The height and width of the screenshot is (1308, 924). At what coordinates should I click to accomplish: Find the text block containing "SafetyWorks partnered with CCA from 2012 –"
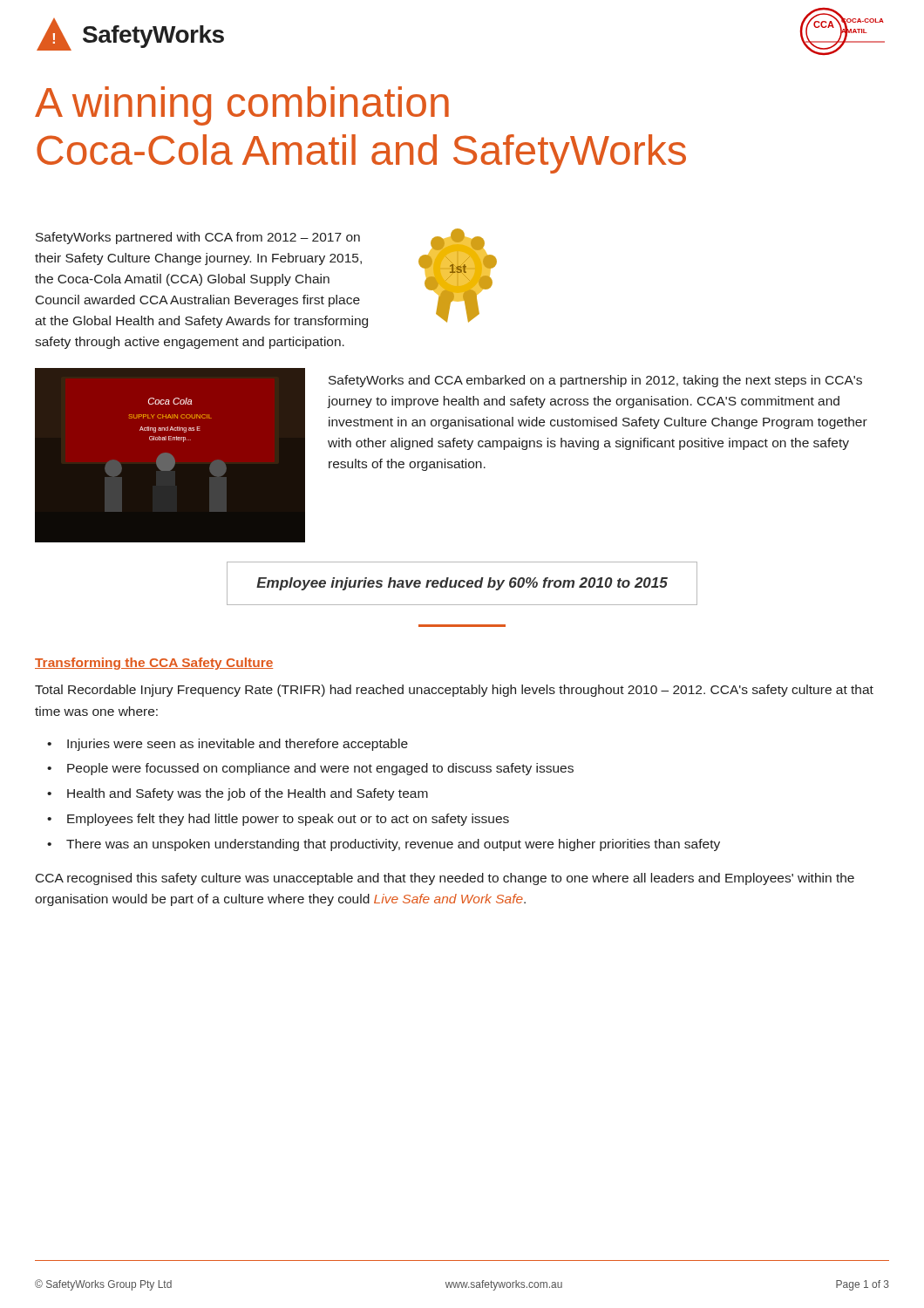202,289
